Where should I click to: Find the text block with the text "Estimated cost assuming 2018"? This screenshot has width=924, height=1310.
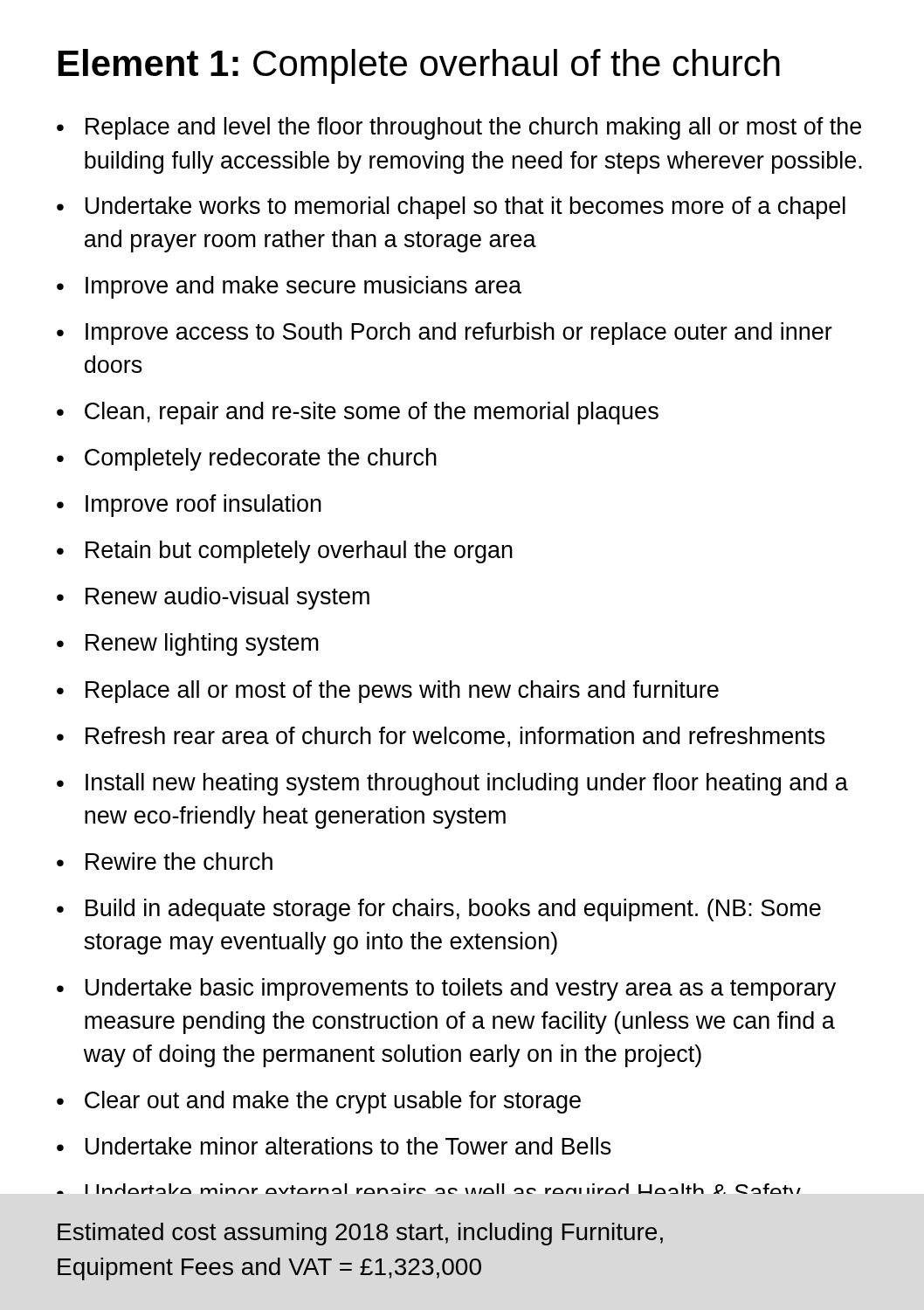[x=462, y=1250]
